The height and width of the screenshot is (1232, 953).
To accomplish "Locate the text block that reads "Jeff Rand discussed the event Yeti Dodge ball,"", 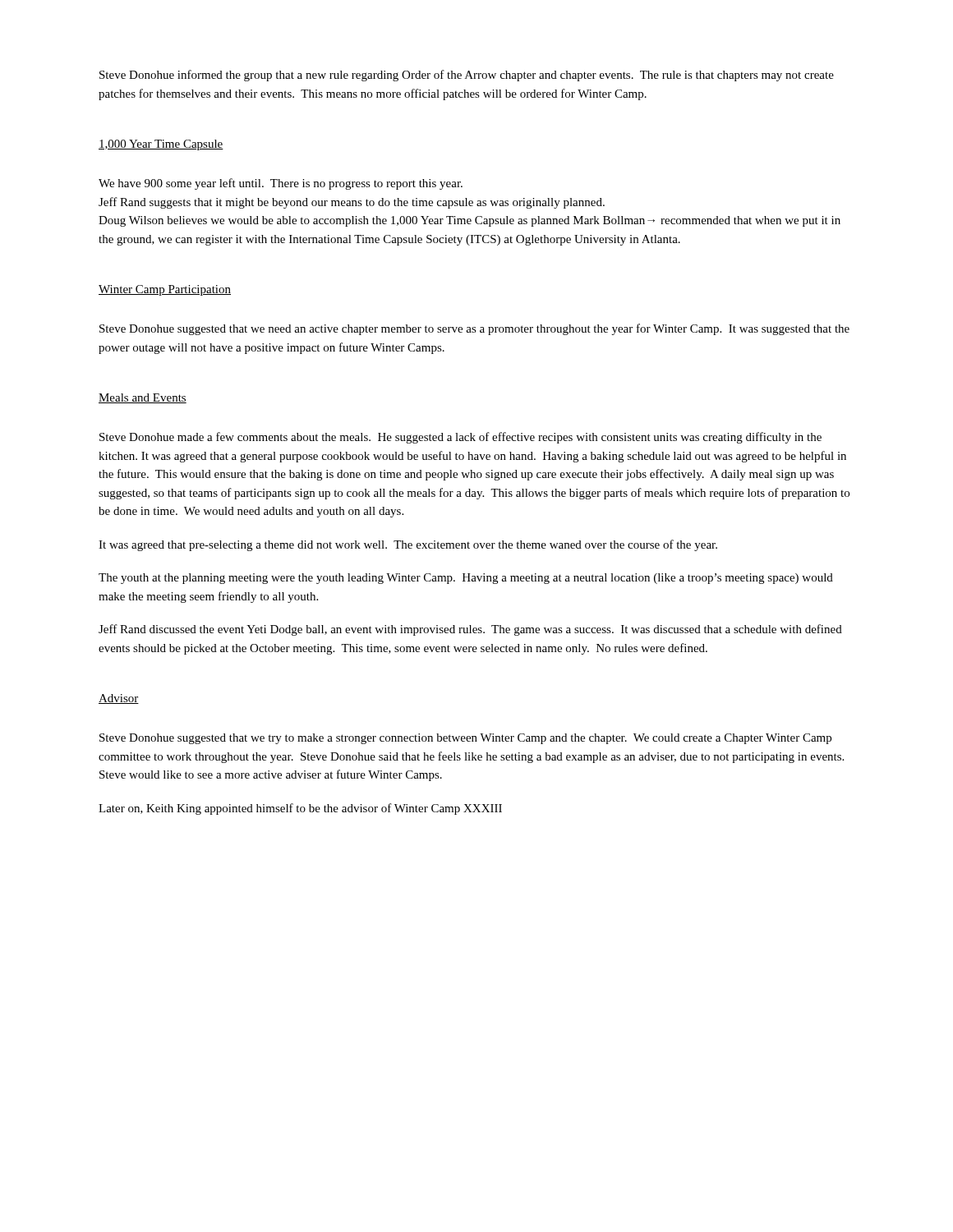I will pyautogui.click(x=470, y=638).
